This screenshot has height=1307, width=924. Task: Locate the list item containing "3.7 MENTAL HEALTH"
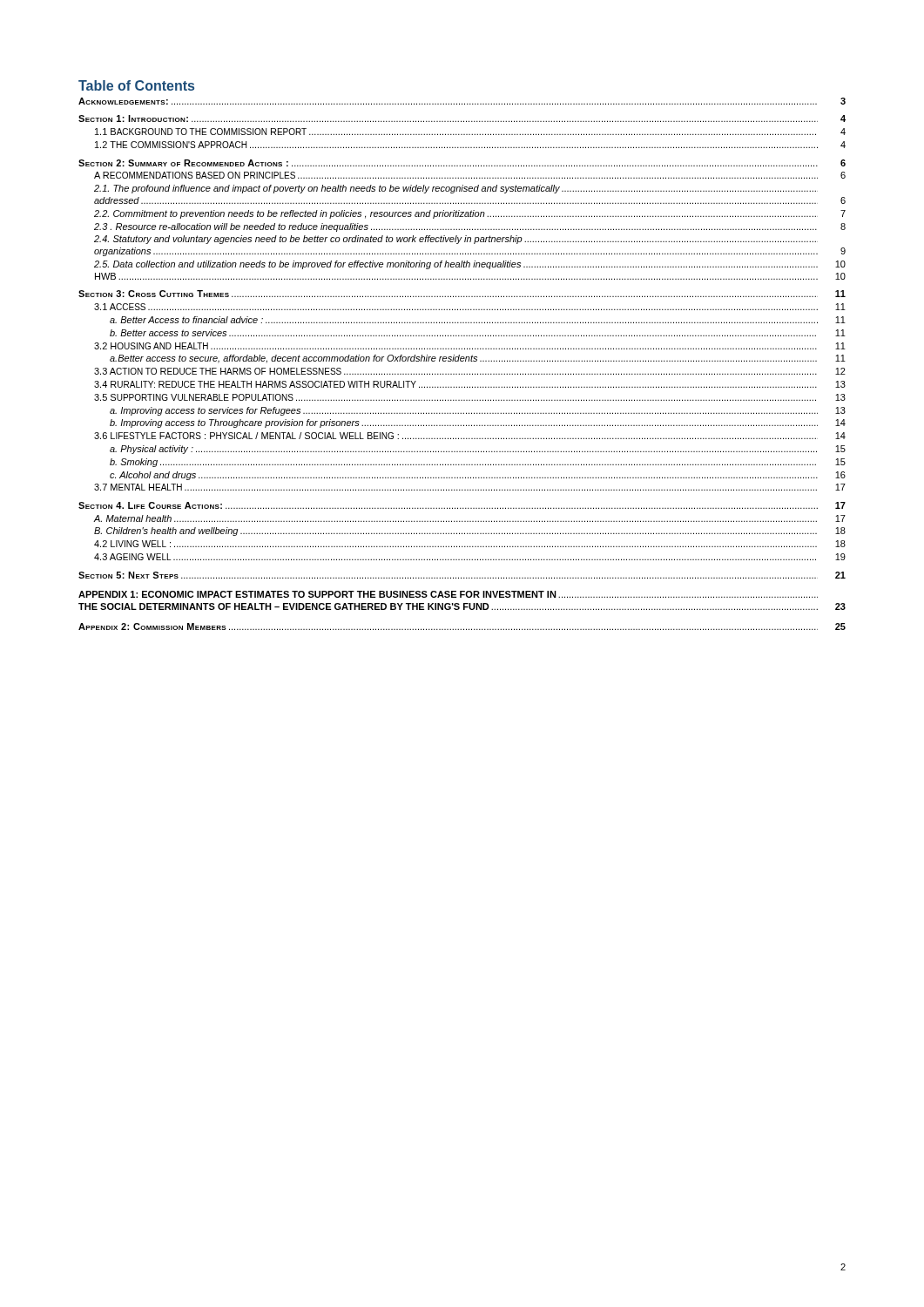pyautogui.click(x=462, y=488)
